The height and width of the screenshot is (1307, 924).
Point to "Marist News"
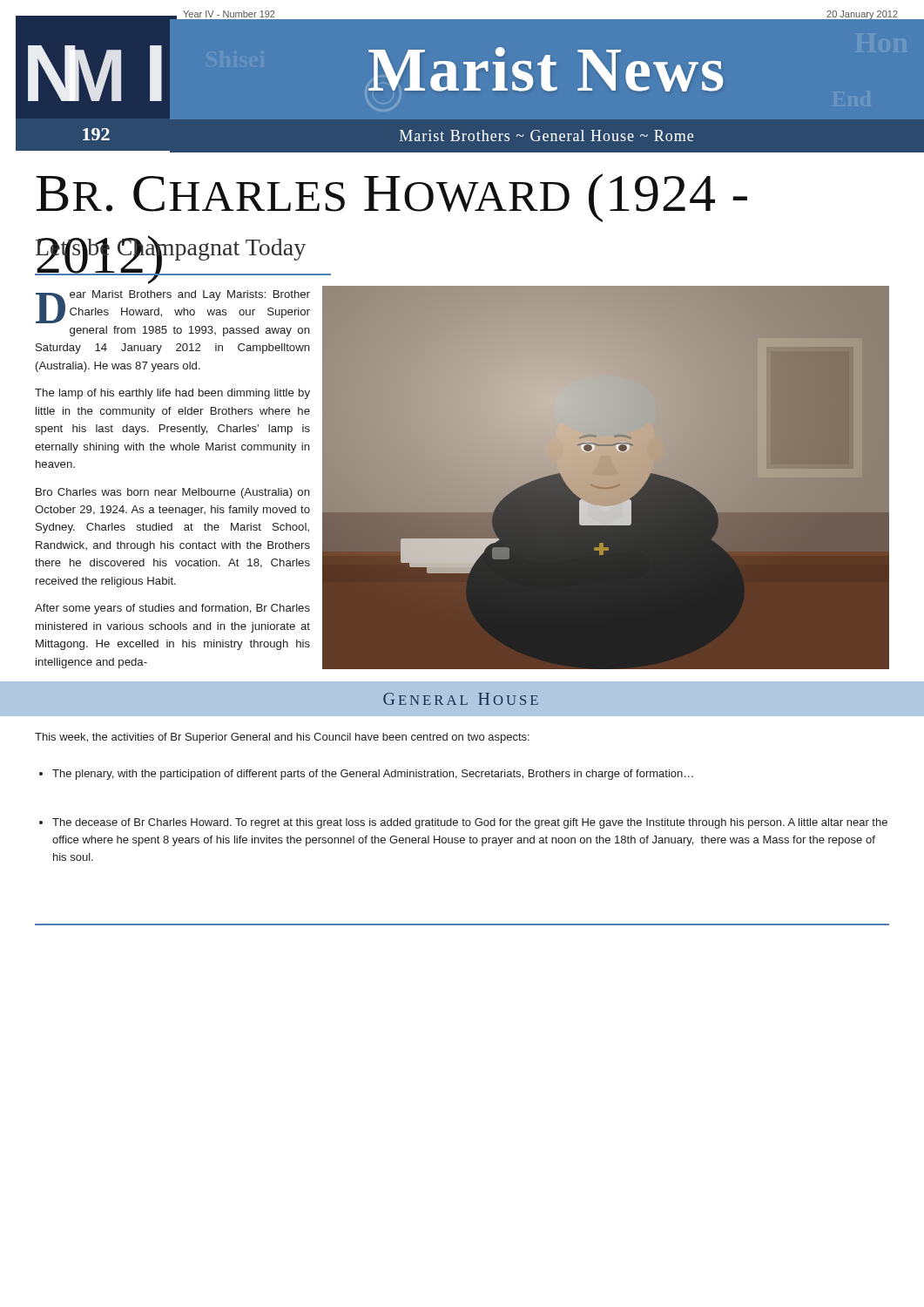tap(547, 69)
